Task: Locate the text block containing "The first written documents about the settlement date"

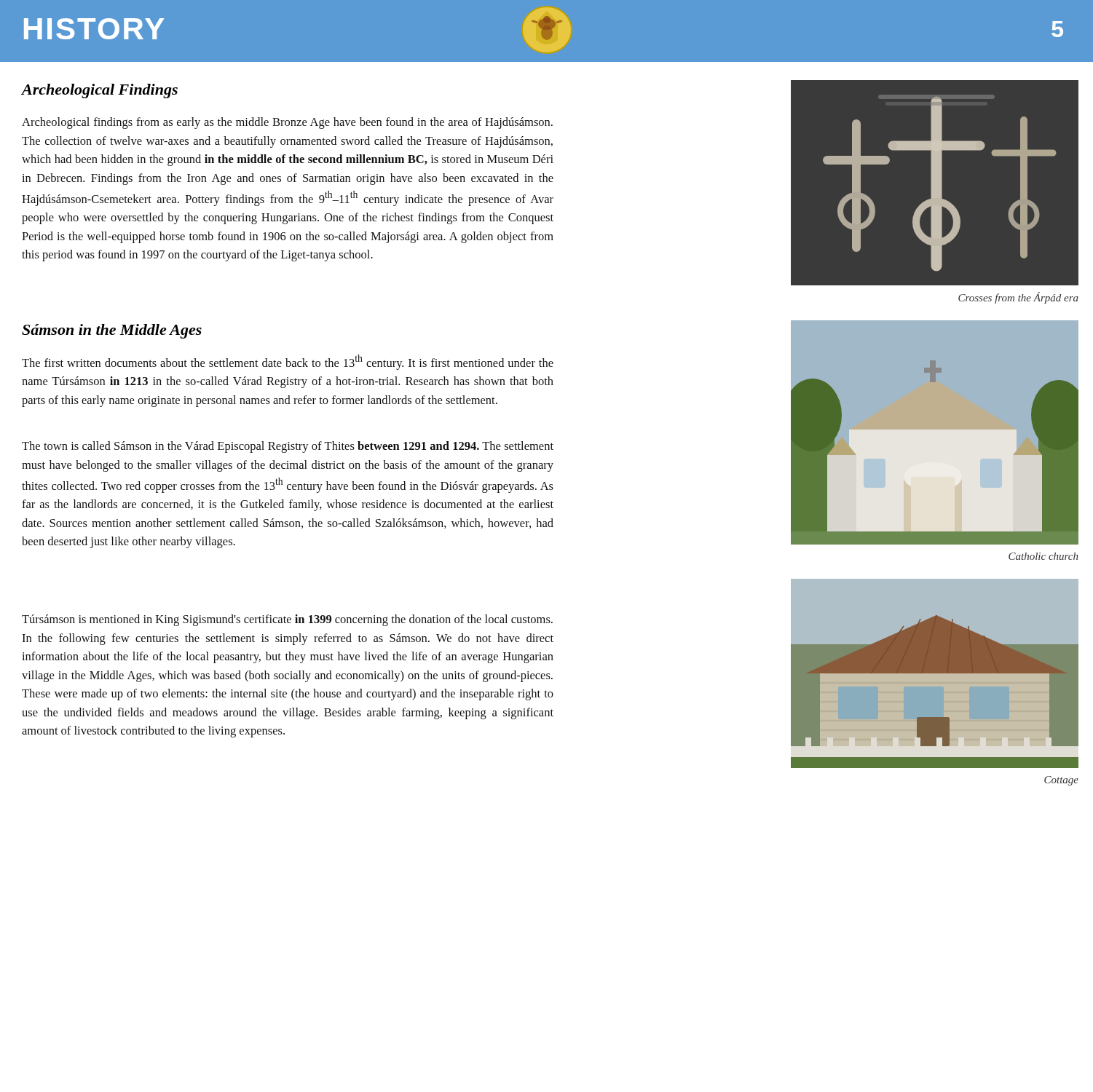Action: [x=288, y=380]
